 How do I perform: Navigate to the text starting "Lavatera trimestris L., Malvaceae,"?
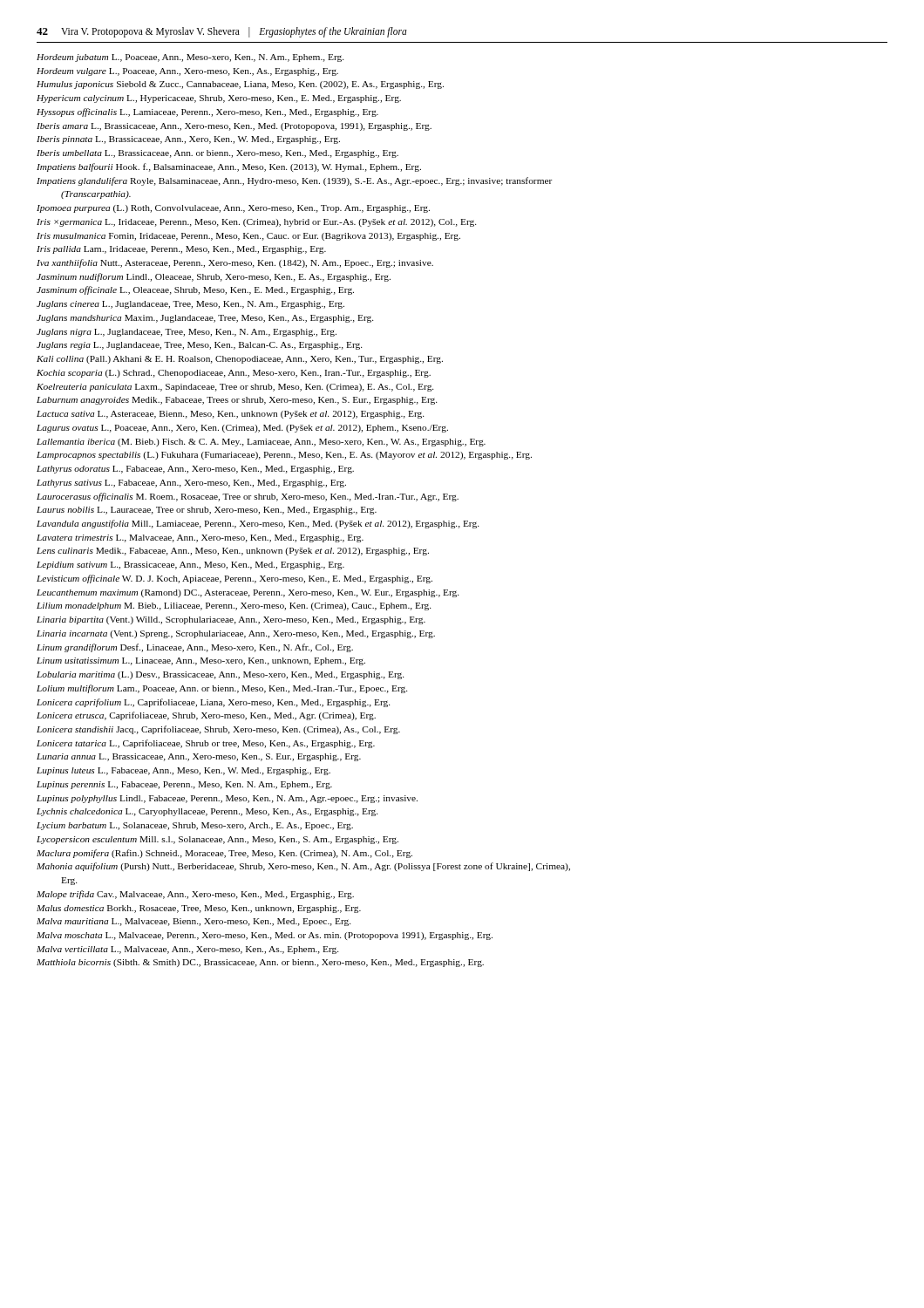coord(200,537)
